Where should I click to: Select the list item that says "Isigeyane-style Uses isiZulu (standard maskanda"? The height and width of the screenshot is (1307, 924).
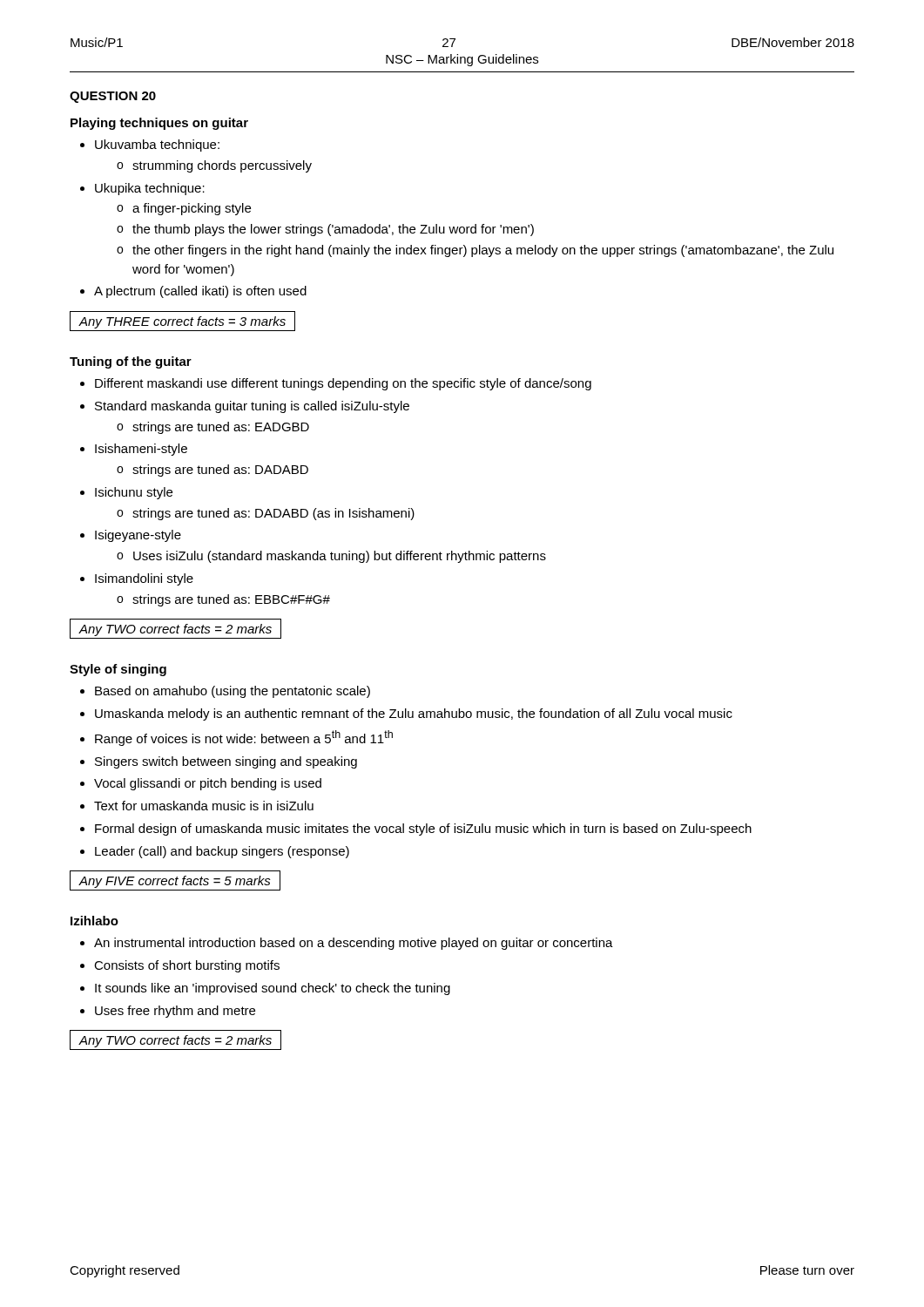(x=462, y=545)
